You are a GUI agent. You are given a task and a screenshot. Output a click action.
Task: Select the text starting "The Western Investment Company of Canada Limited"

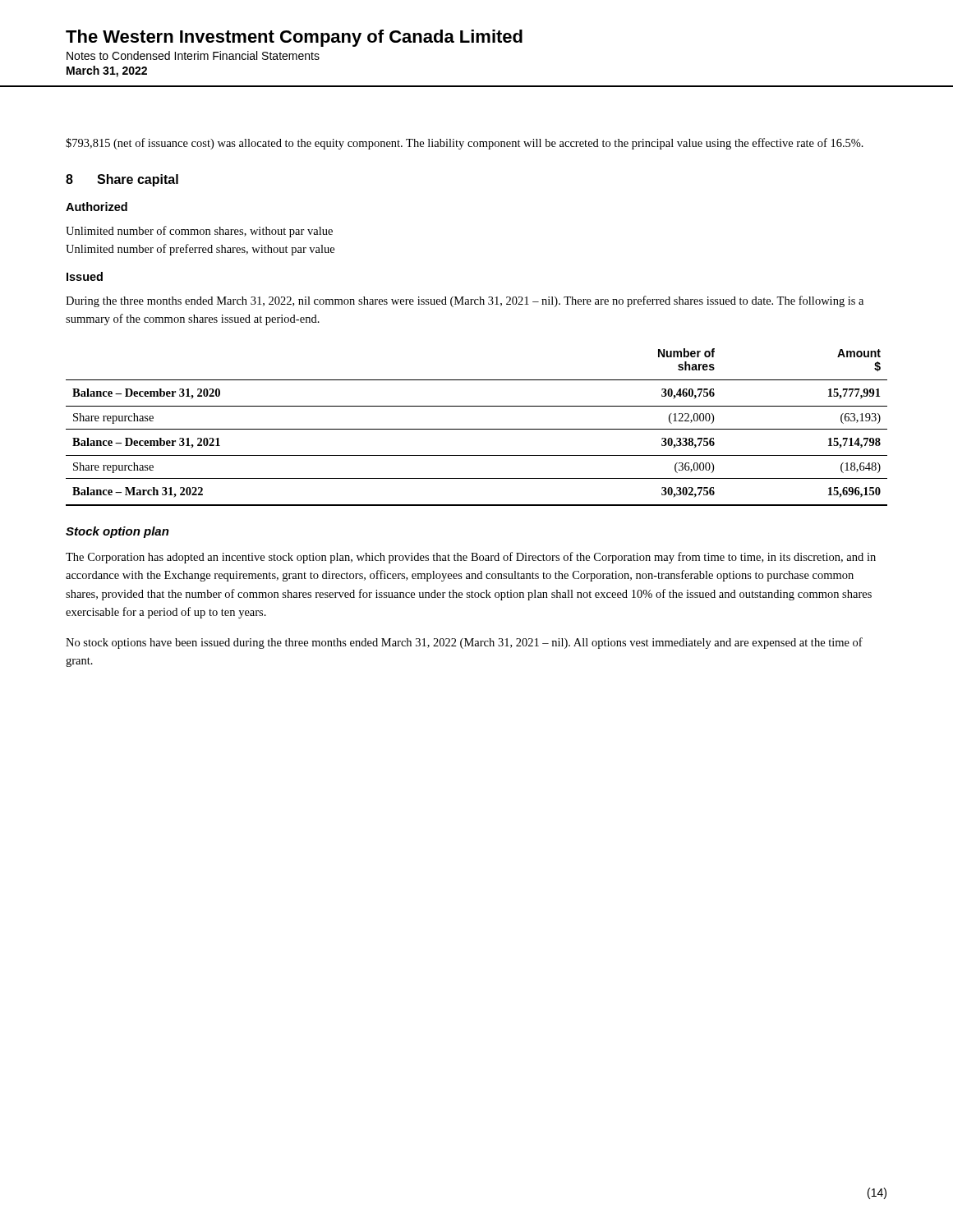pyautogui.click(x=295, y=37)
